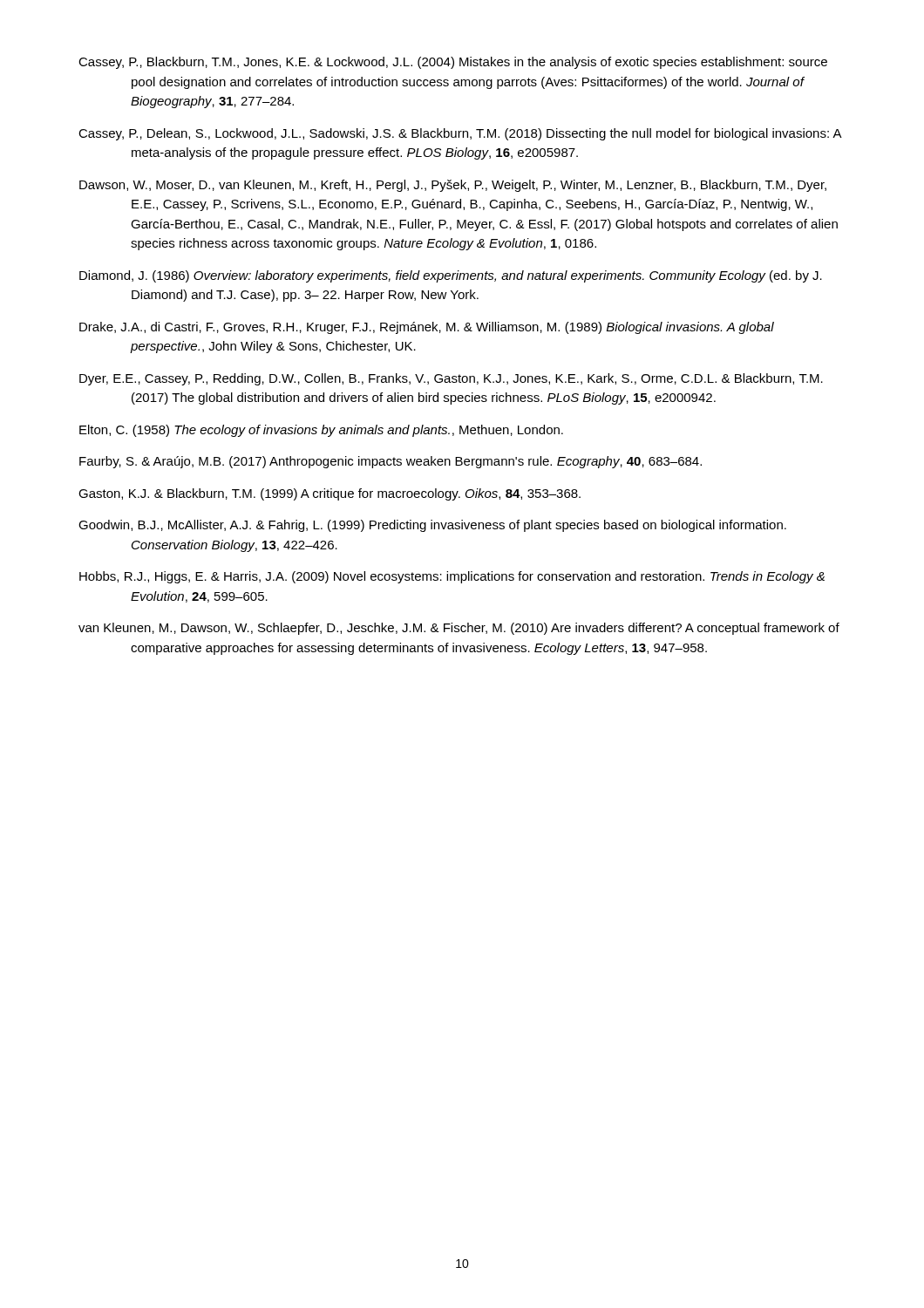
Task: Locate the block of text that opens with "Drake, J.A., di"
Action: tap(426, 336)
